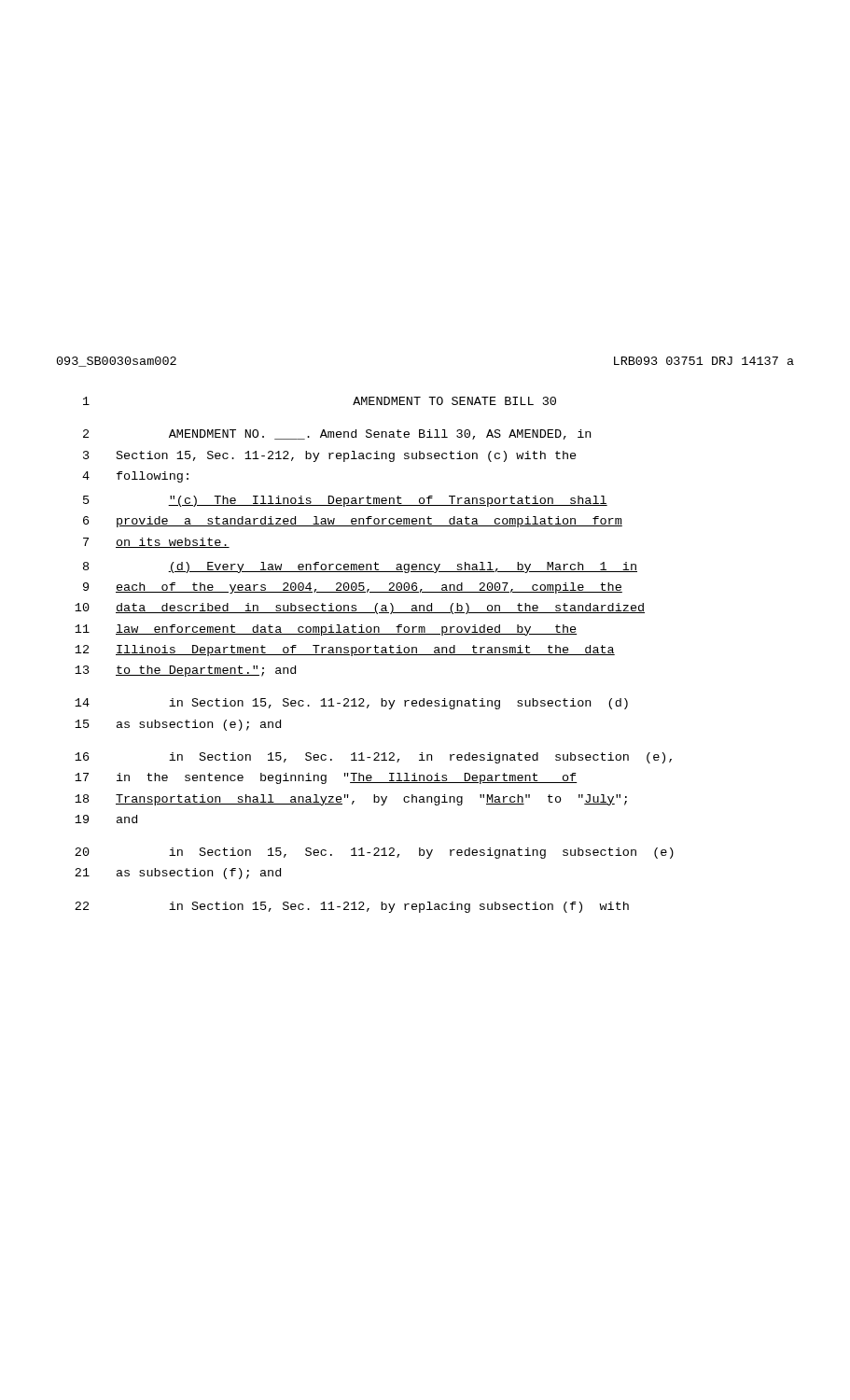The height and width of the screenshot is (1400, 850).
Task: Point to the element starting "2 AMENDMENT NO."
Action: 425,435
